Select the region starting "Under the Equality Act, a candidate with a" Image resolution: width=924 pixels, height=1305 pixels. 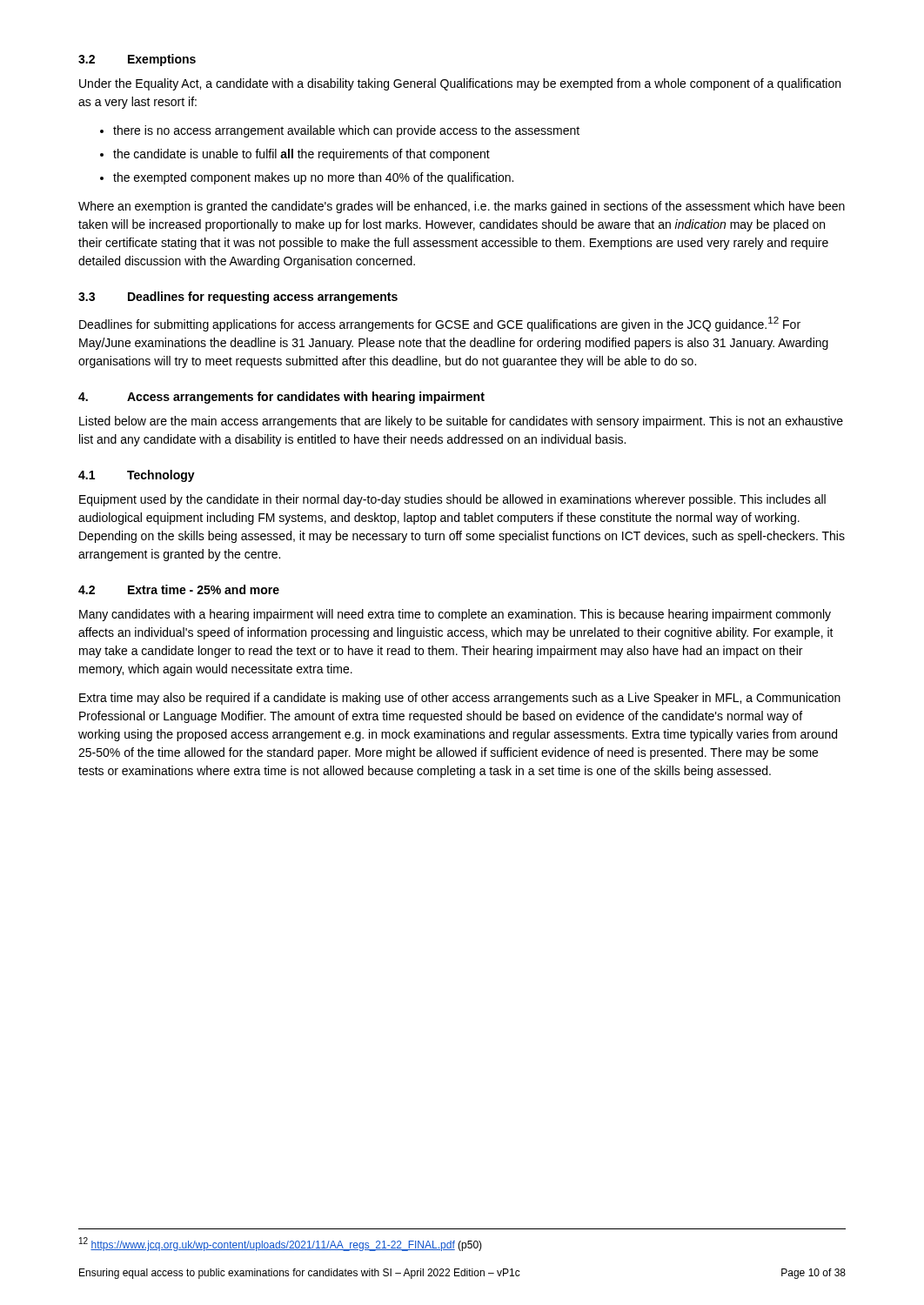coord(462,93)
